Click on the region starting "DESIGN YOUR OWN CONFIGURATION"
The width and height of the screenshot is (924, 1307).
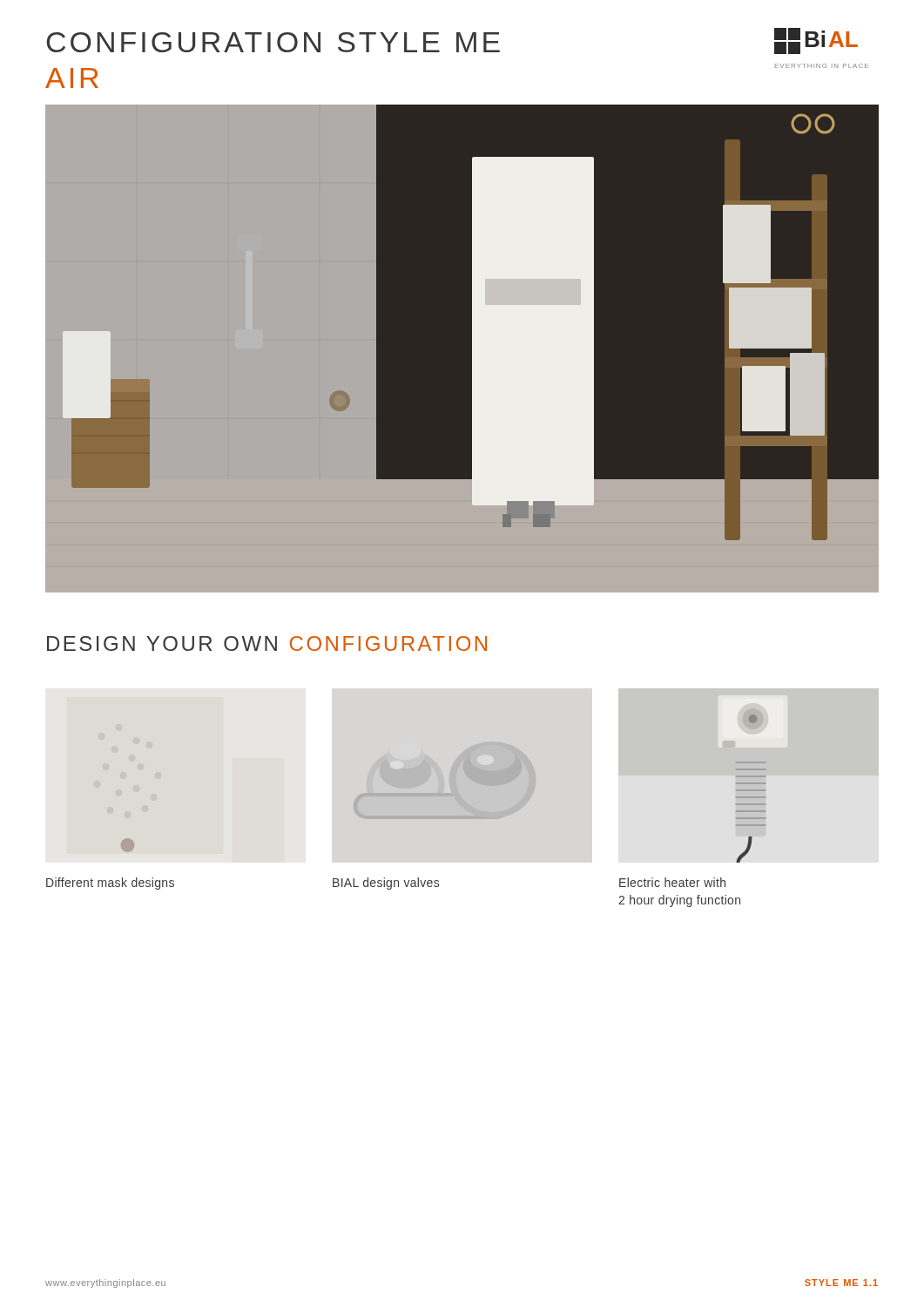(268, 643)
